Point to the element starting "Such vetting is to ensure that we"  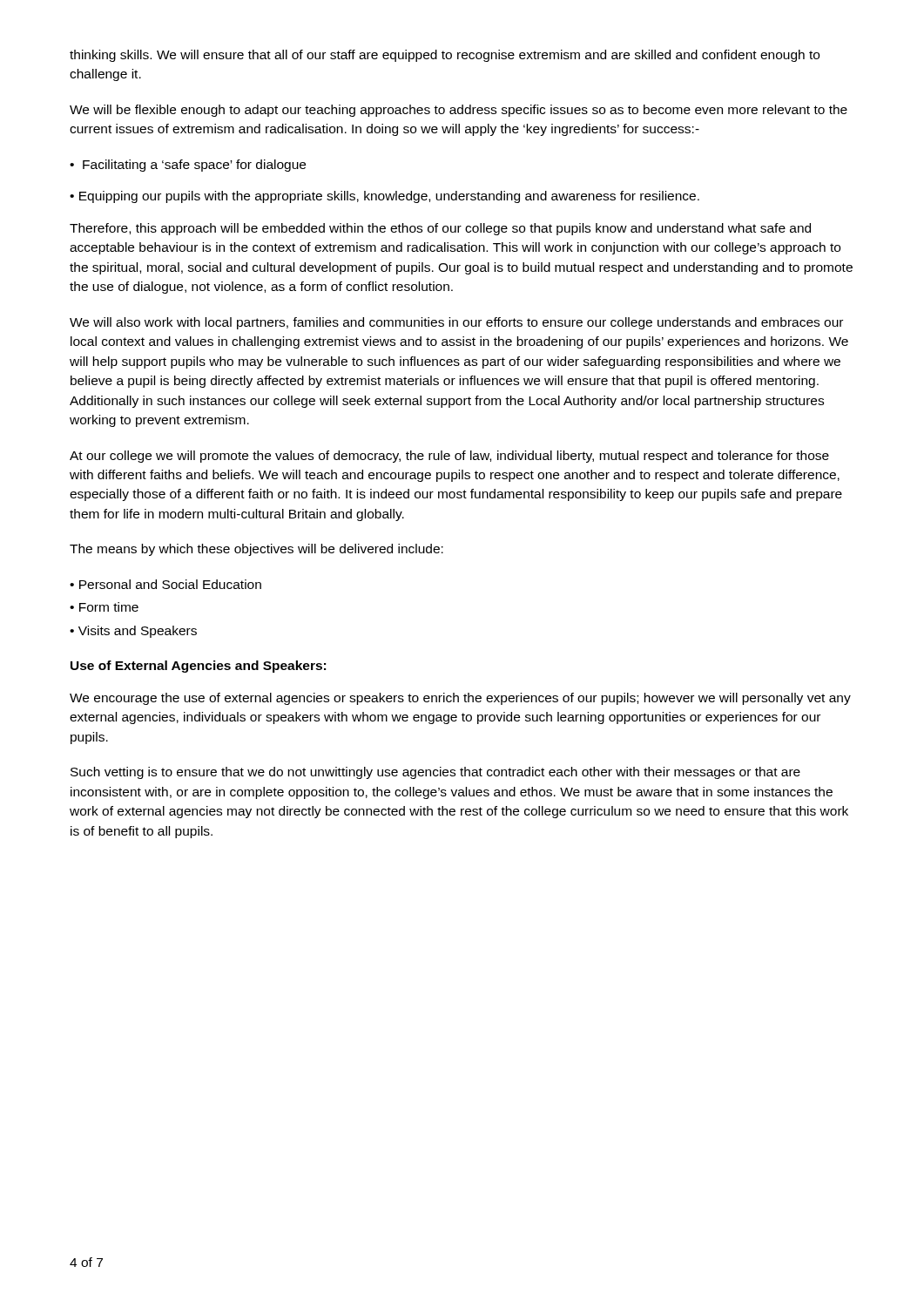(459, 801)
